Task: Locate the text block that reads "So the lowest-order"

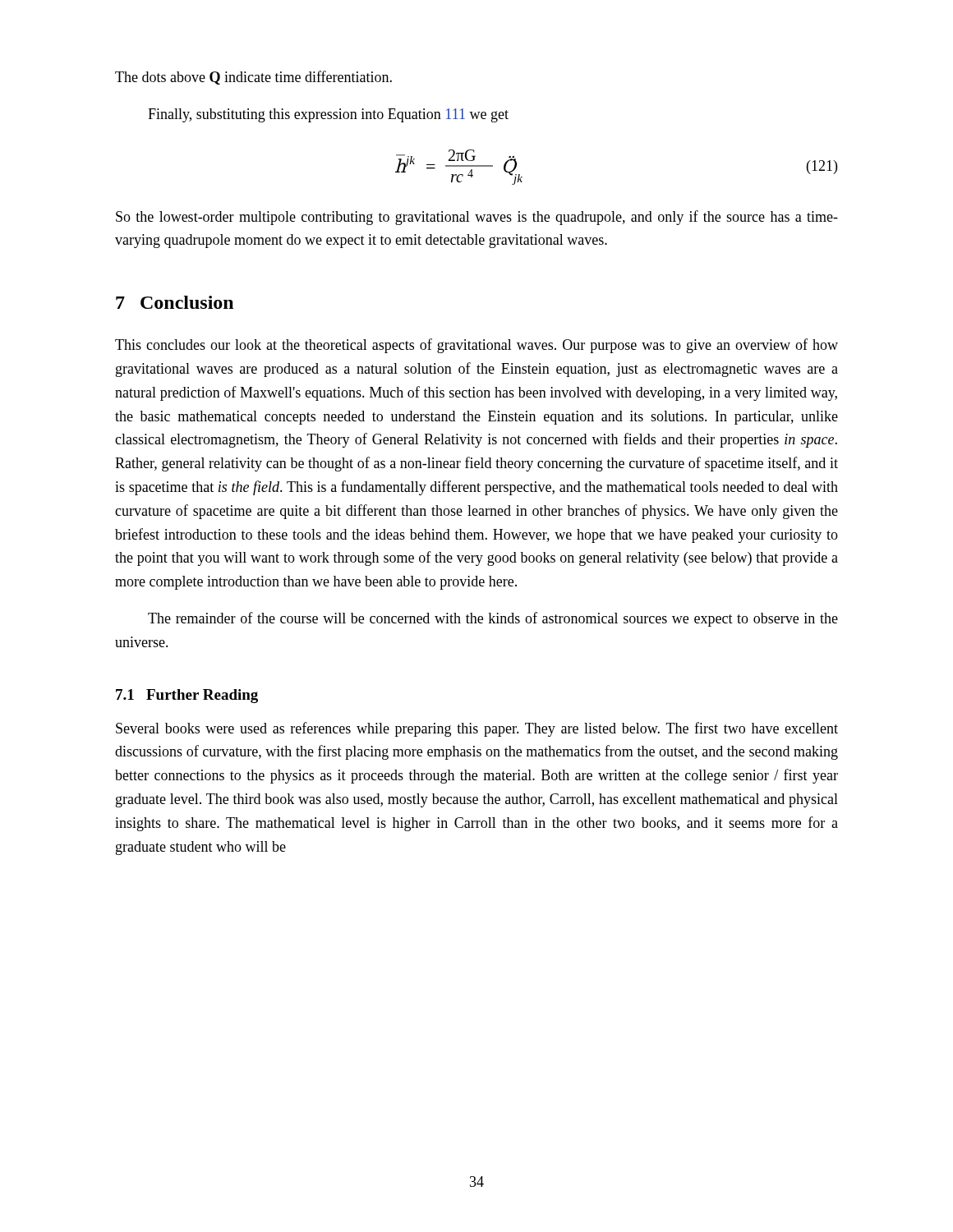Action: (476, 228)
